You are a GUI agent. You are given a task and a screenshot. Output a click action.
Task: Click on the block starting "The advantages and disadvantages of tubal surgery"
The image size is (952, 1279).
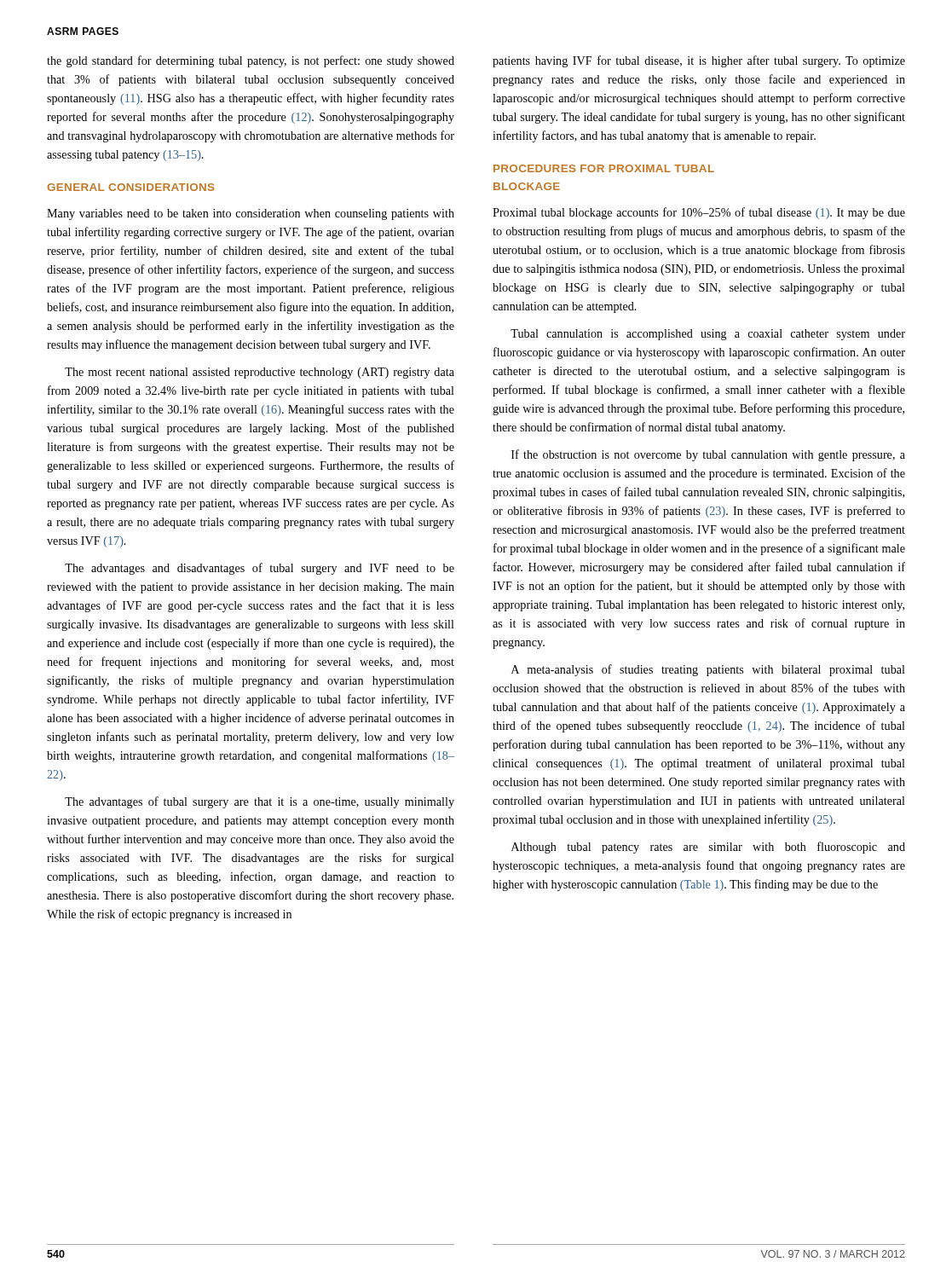point(251,671)
